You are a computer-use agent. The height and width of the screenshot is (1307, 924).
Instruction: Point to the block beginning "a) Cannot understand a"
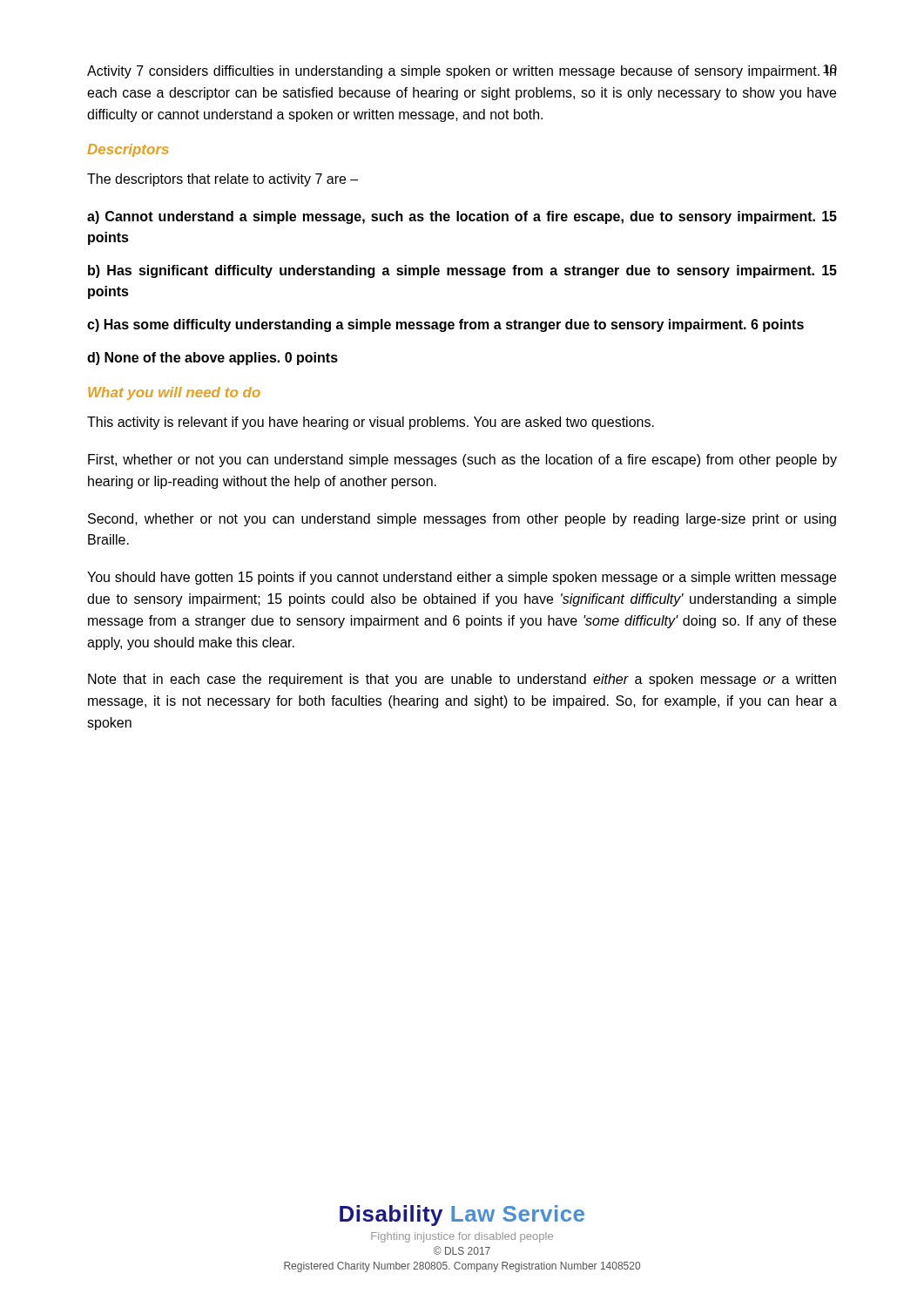pyautogui.click(x=462, y=227)
